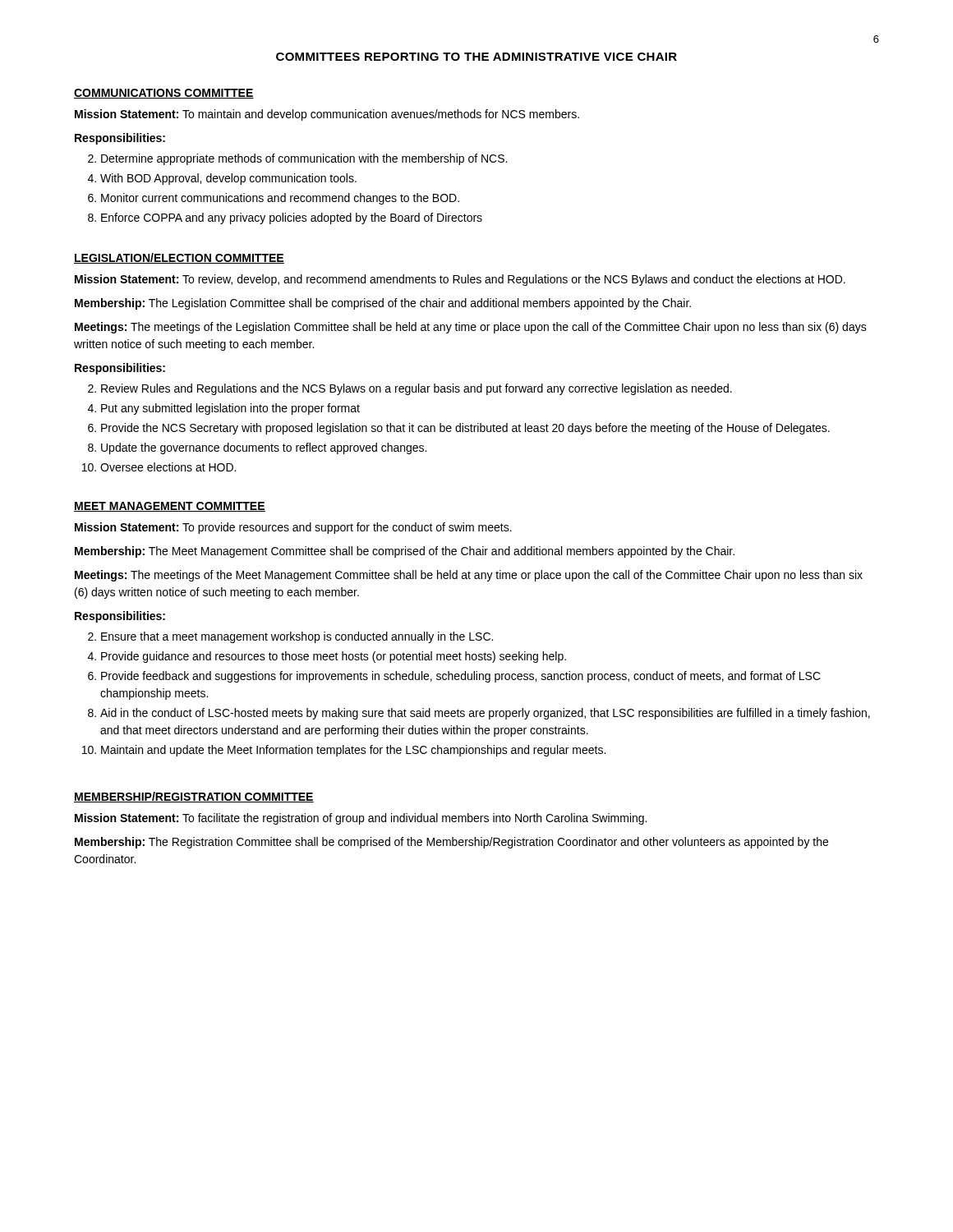The image size is (953, 1232).
Task: Click on the block starting "Mission Statement: To facilitate the registration of"
Action: [x=361, y=818]
